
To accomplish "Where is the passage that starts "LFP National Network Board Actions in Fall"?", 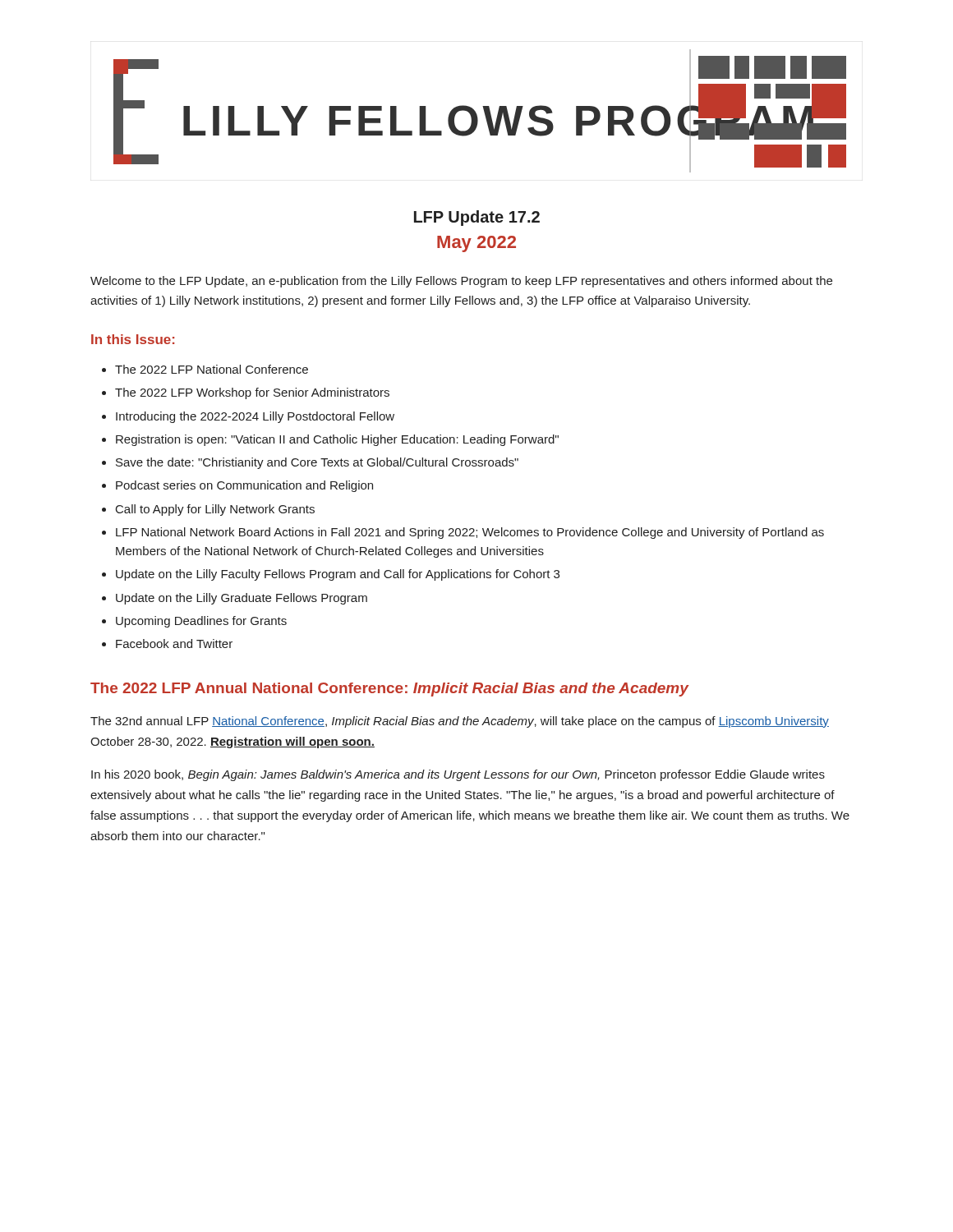I will click(470, 541).
